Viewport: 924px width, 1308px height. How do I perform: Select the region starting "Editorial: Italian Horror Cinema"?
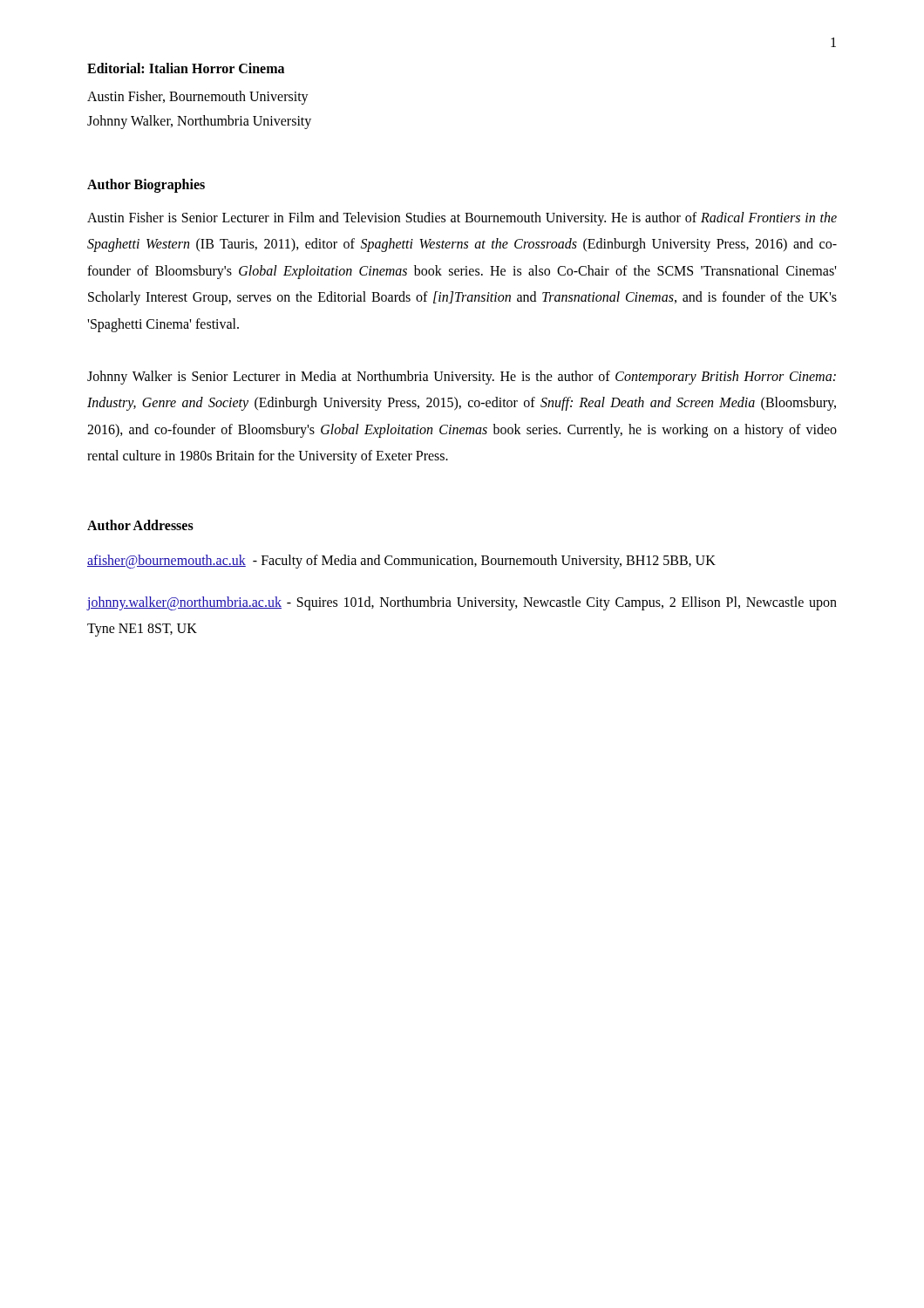point(186,68)
